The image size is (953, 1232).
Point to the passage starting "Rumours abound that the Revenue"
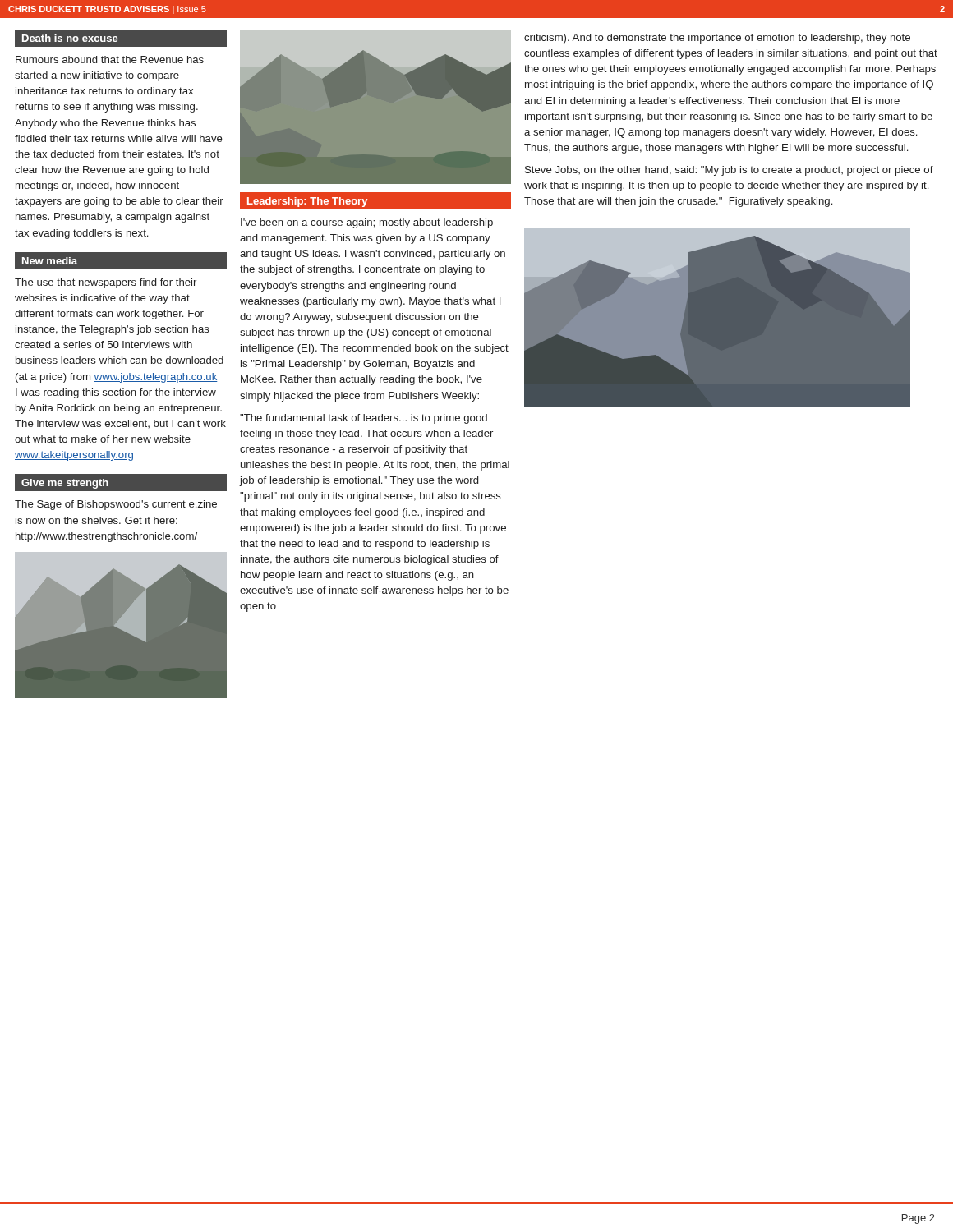click(x=119, y=146)
